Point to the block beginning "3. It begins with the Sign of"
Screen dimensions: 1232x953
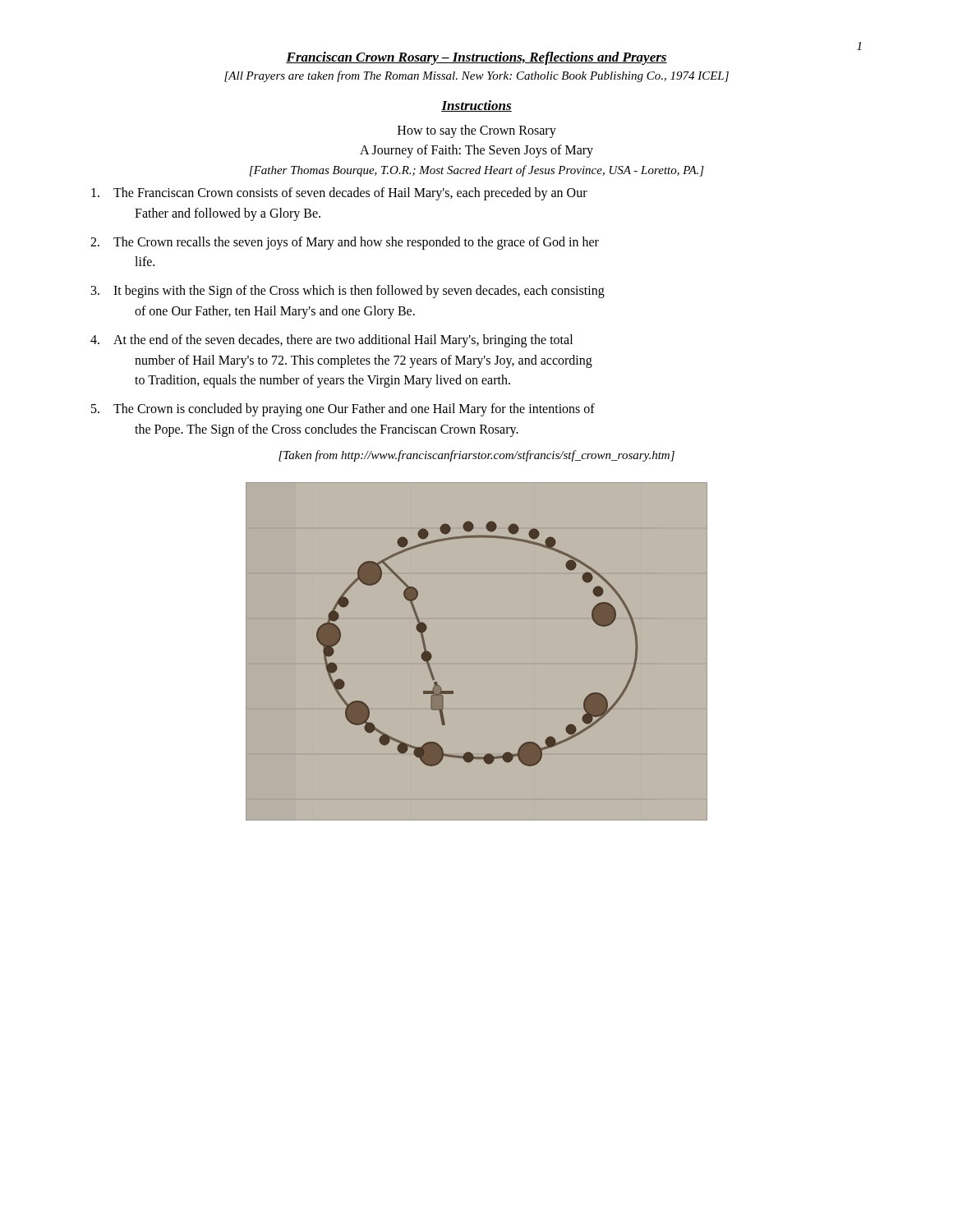tap(476, 301)
